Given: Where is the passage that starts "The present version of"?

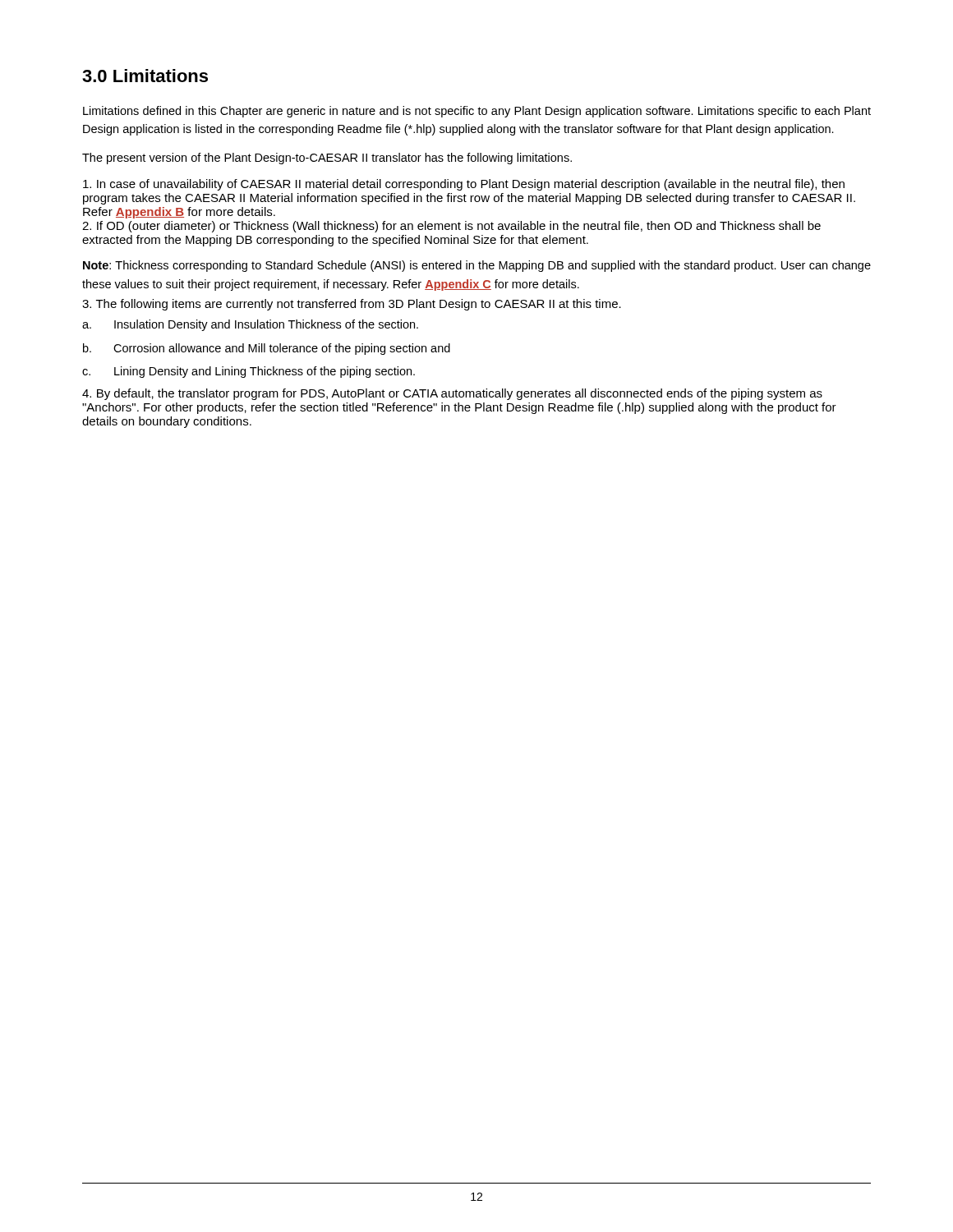Looking at the screenshot, I should (327, 158).
